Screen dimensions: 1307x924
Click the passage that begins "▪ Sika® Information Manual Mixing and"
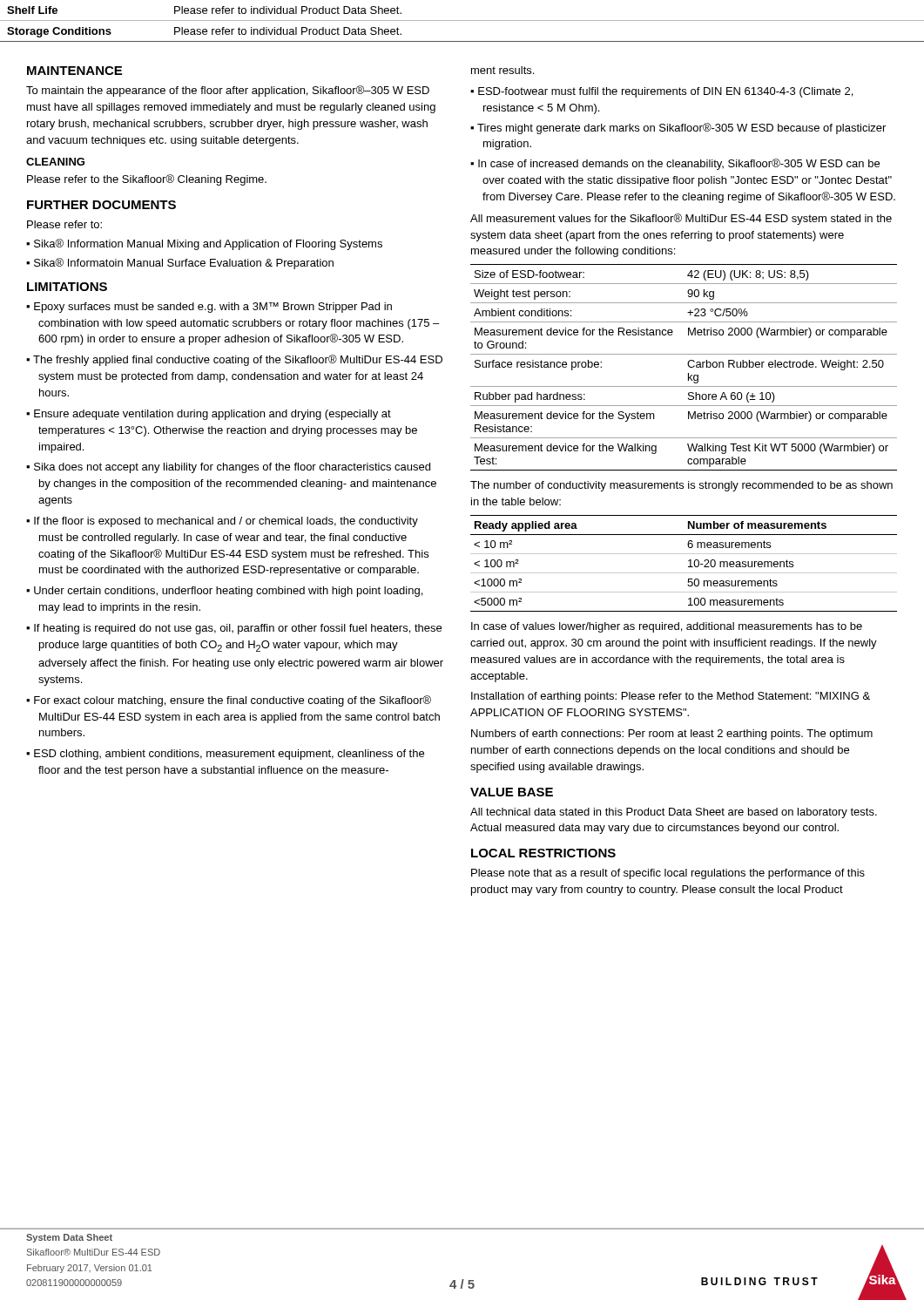coord(204,244)
